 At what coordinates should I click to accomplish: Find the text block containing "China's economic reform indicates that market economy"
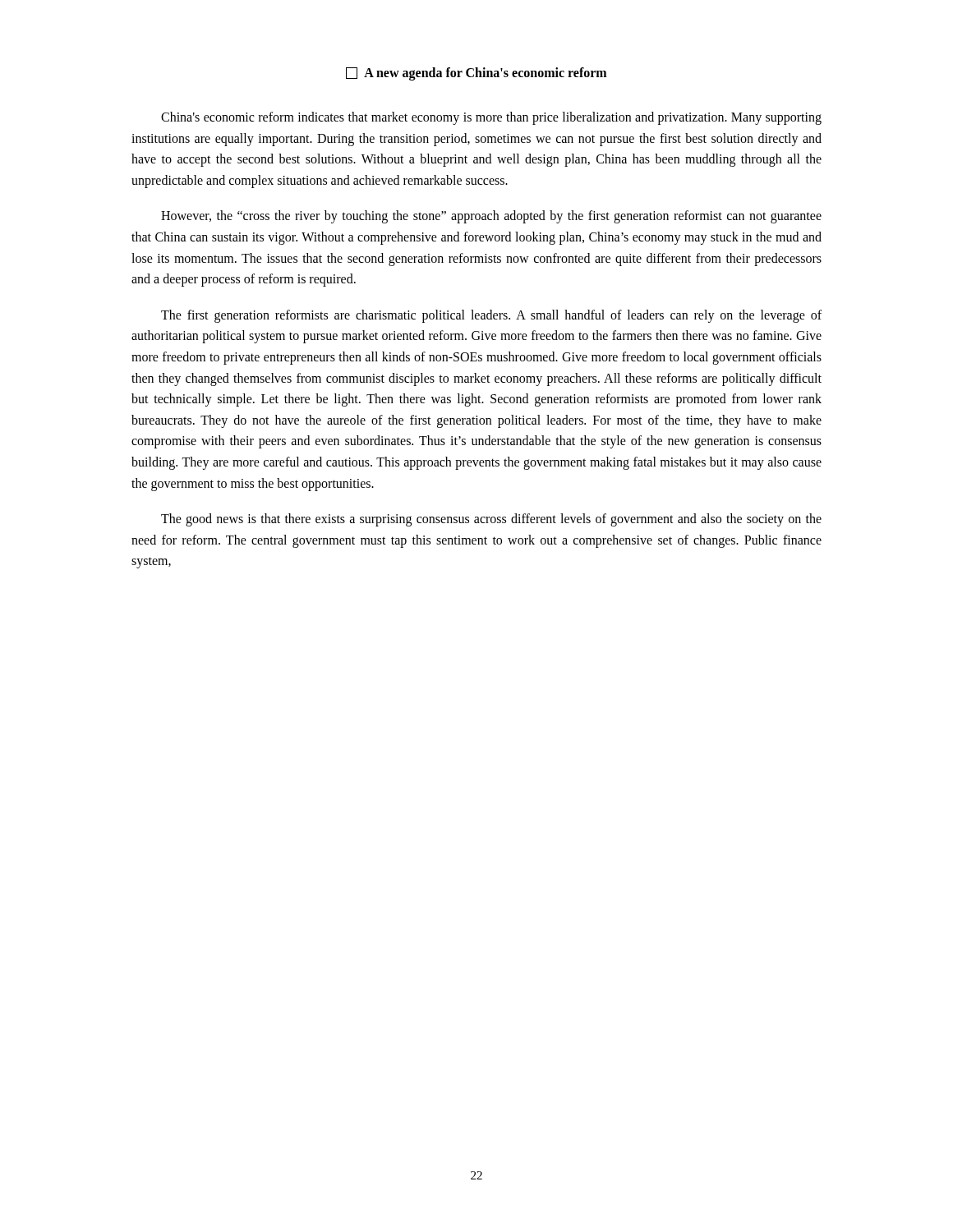tap(476, 339)
